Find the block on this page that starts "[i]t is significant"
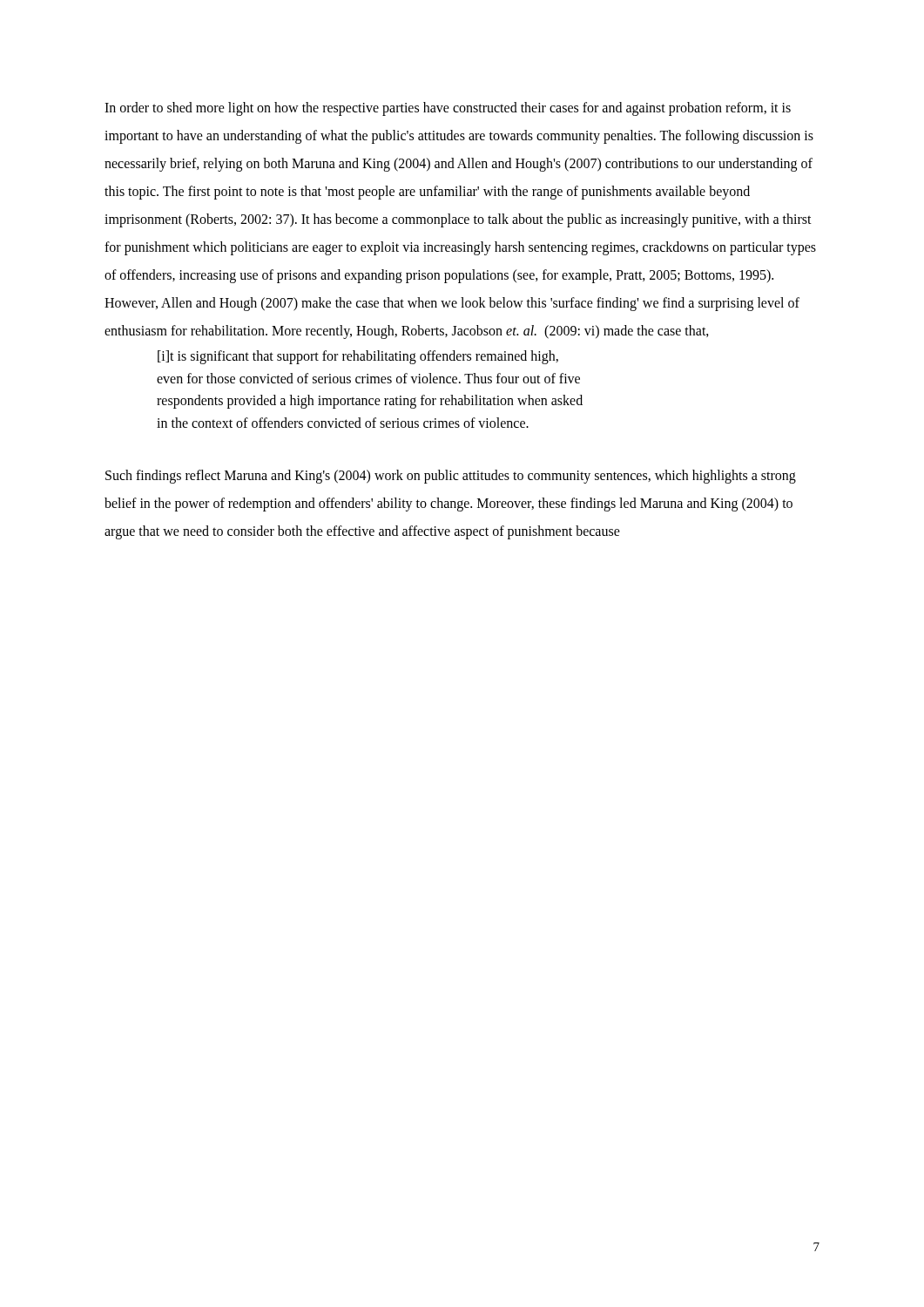924x1307 pixels. click(370, 389)
